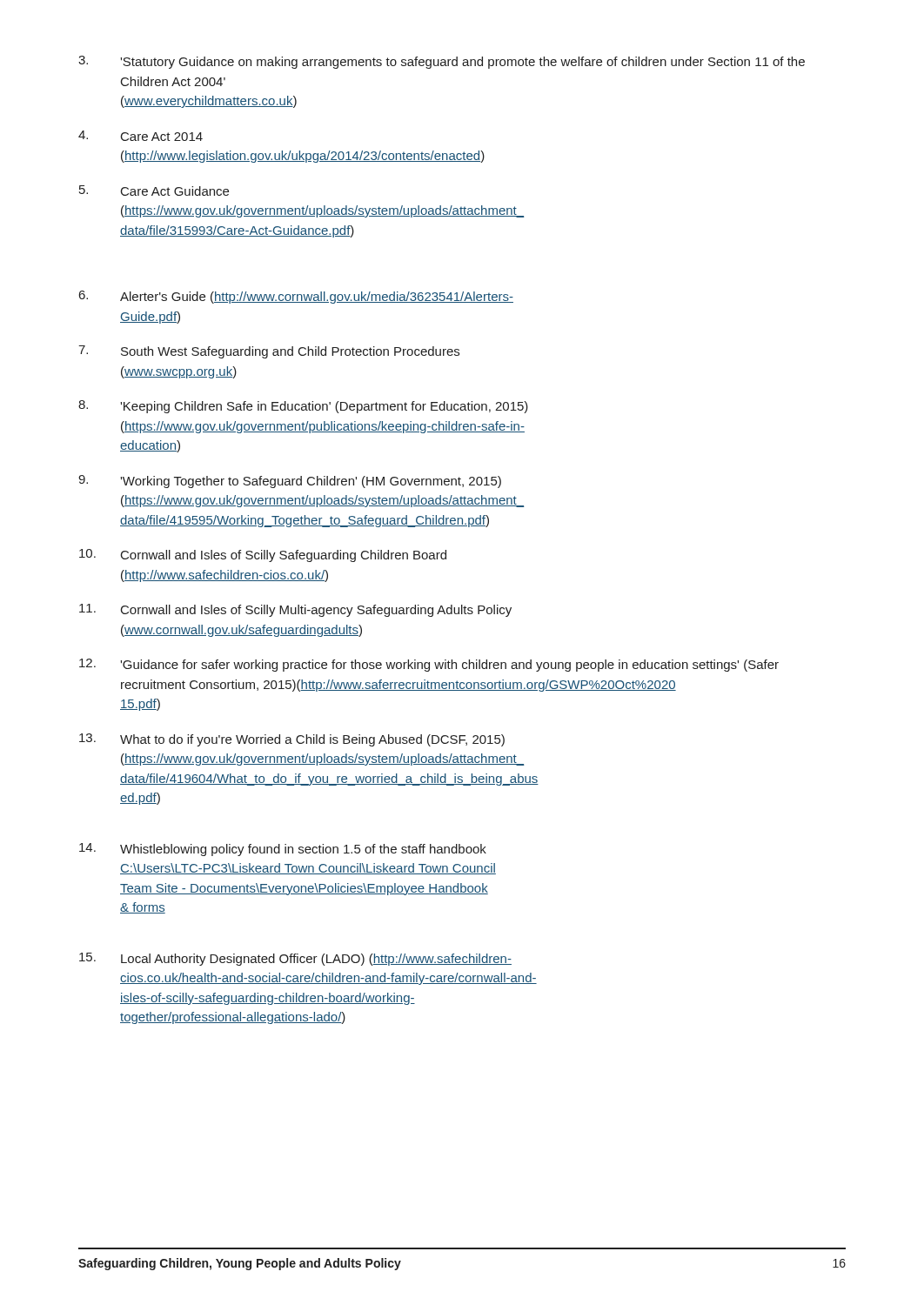The image size is (924, 1305).
Task: Find the block on this page that starts "7. South West"
Action: click(x=462, y=361)
